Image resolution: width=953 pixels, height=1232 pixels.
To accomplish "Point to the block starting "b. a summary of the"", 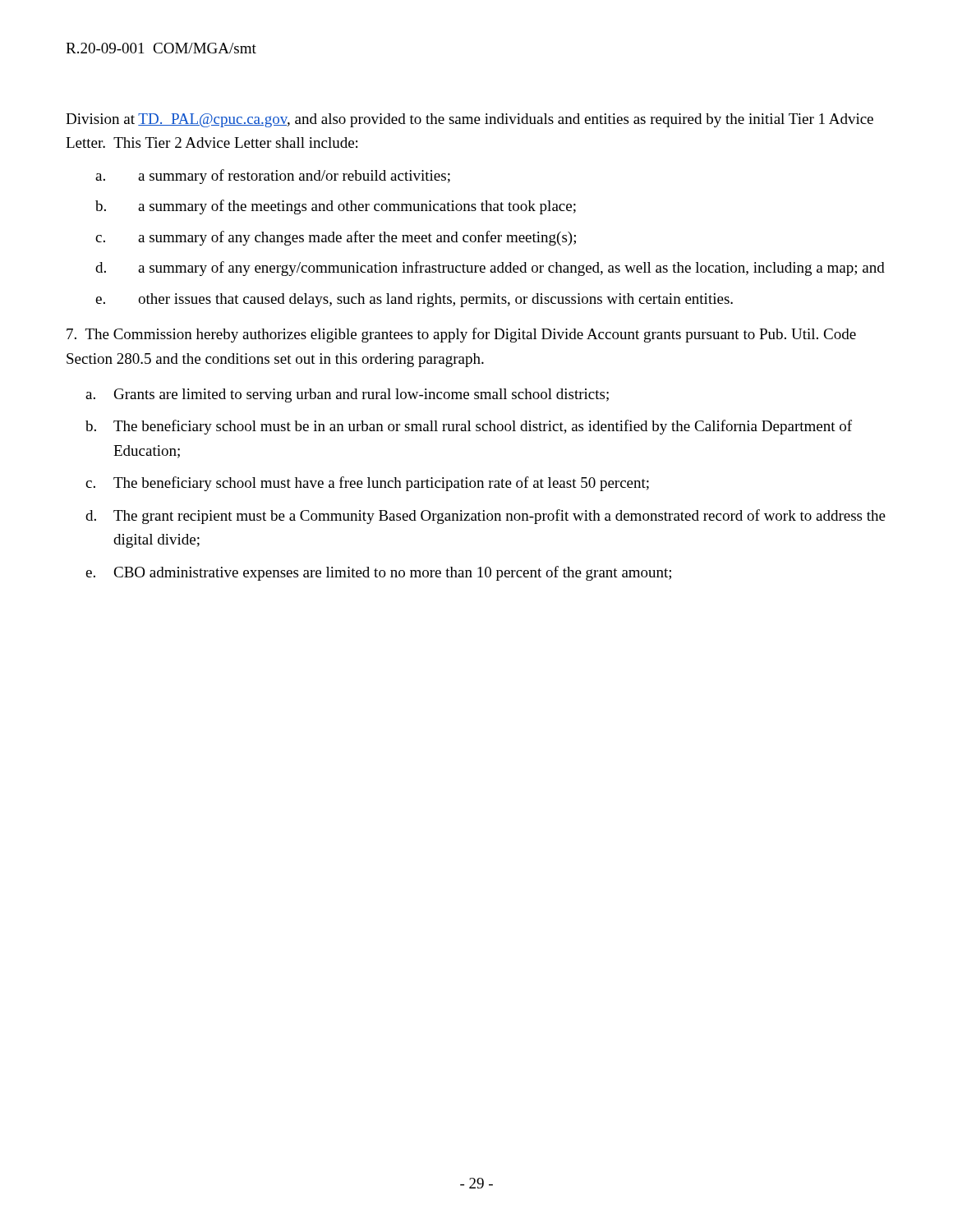I will pyautogui.click(x=476, y=206).
